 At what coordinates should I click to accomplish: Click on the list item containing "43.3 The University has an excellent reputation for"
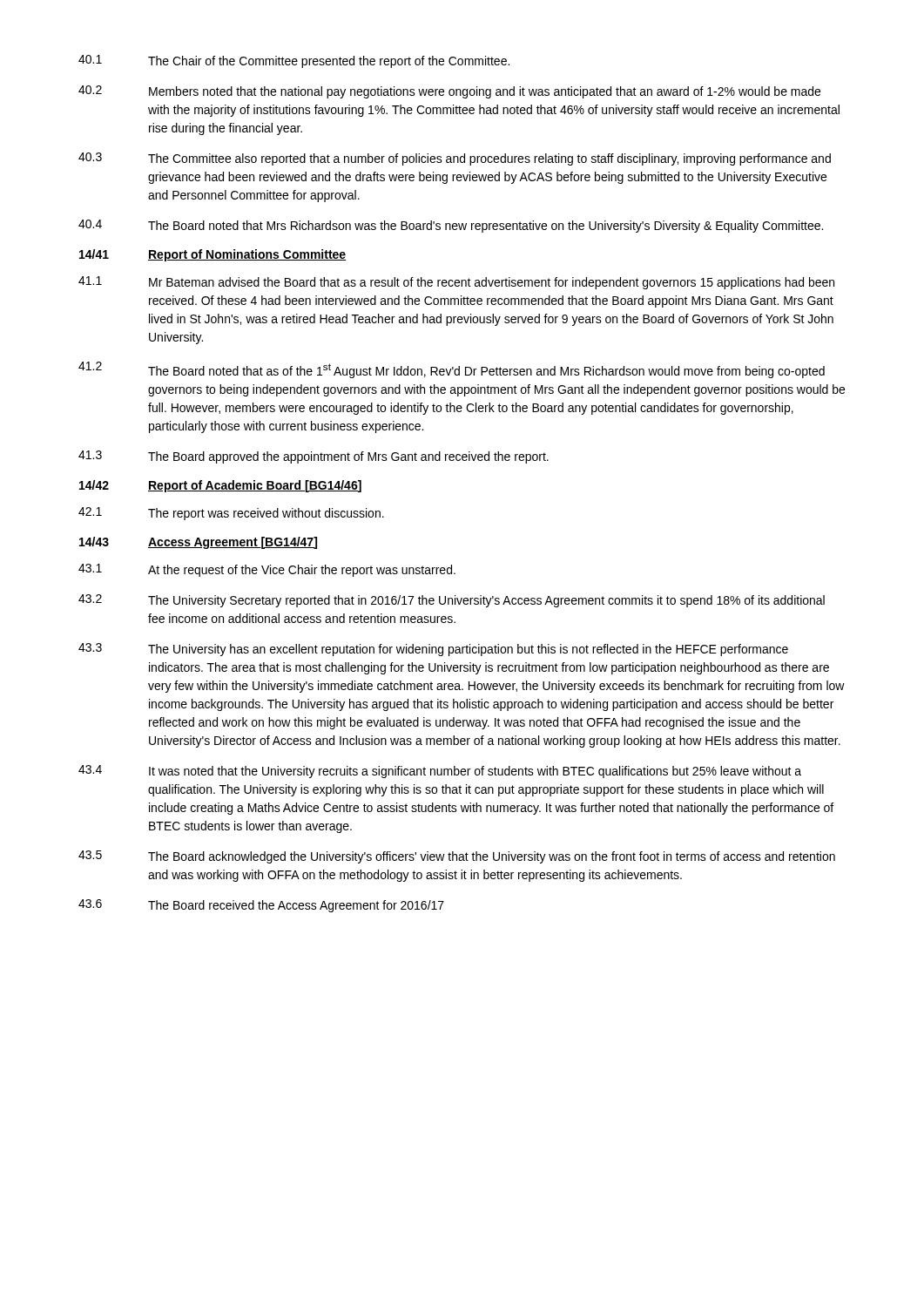click(462, 695)
